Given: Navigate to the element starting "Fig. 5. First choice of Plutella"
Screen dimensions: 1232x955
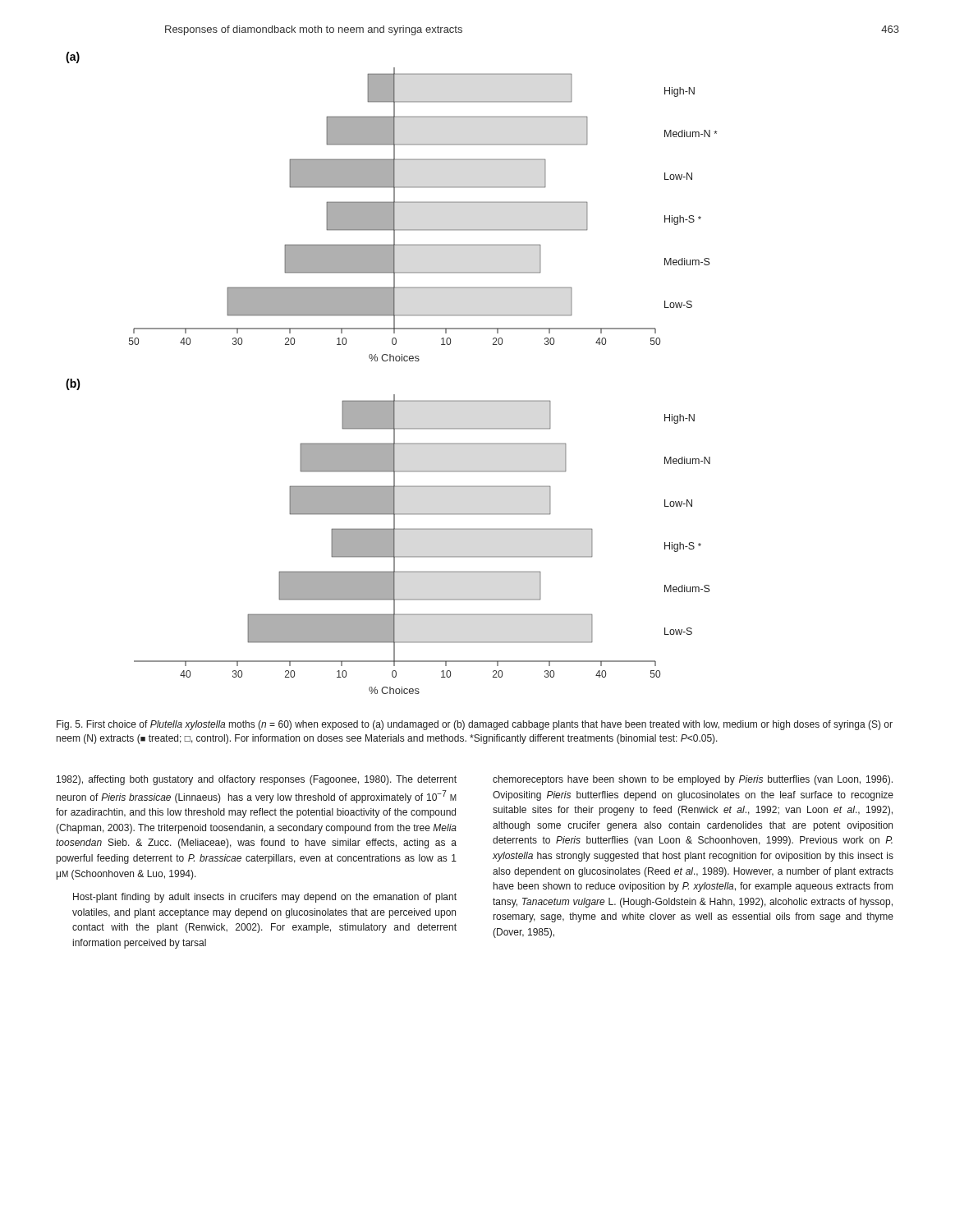Looking at the screenshot, I should pyautogui.click(x=474, y=732).
